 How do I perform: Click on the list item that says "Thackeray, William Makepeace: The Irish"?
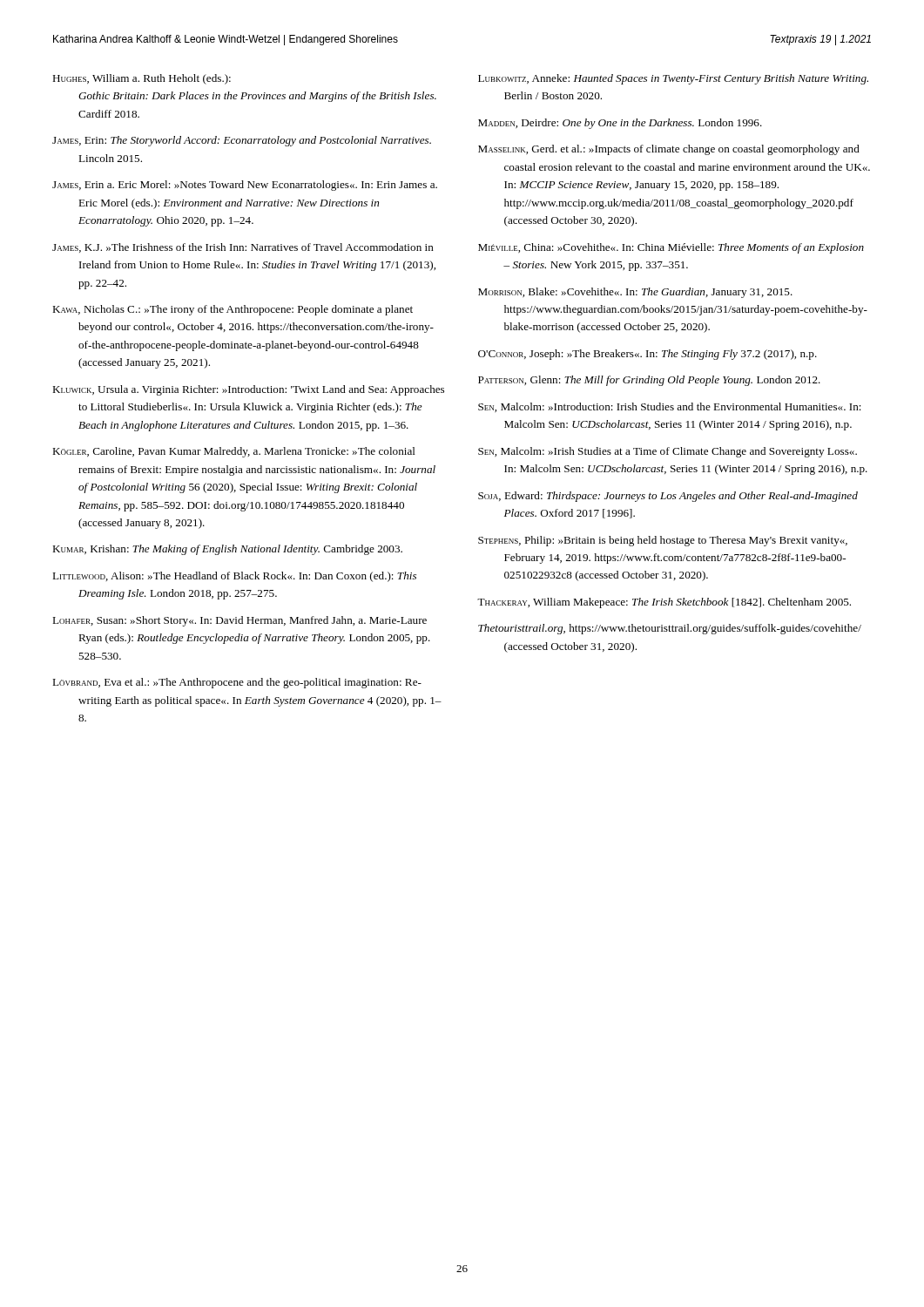coord(665,601)
